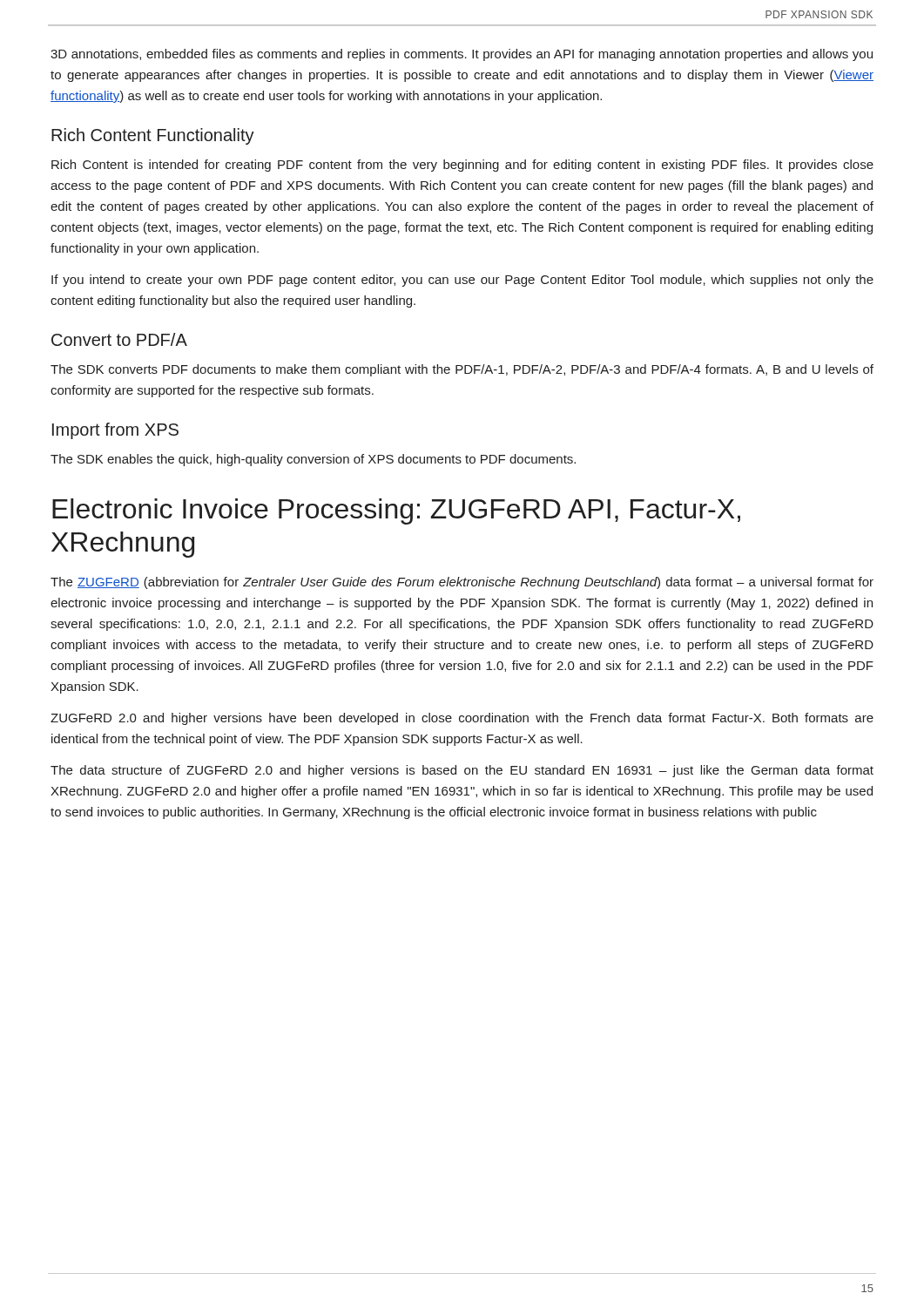Locate the region starting "Convert to PDF/A"
The height and width of the screenshot is (1307, 924).
(119, 340)
